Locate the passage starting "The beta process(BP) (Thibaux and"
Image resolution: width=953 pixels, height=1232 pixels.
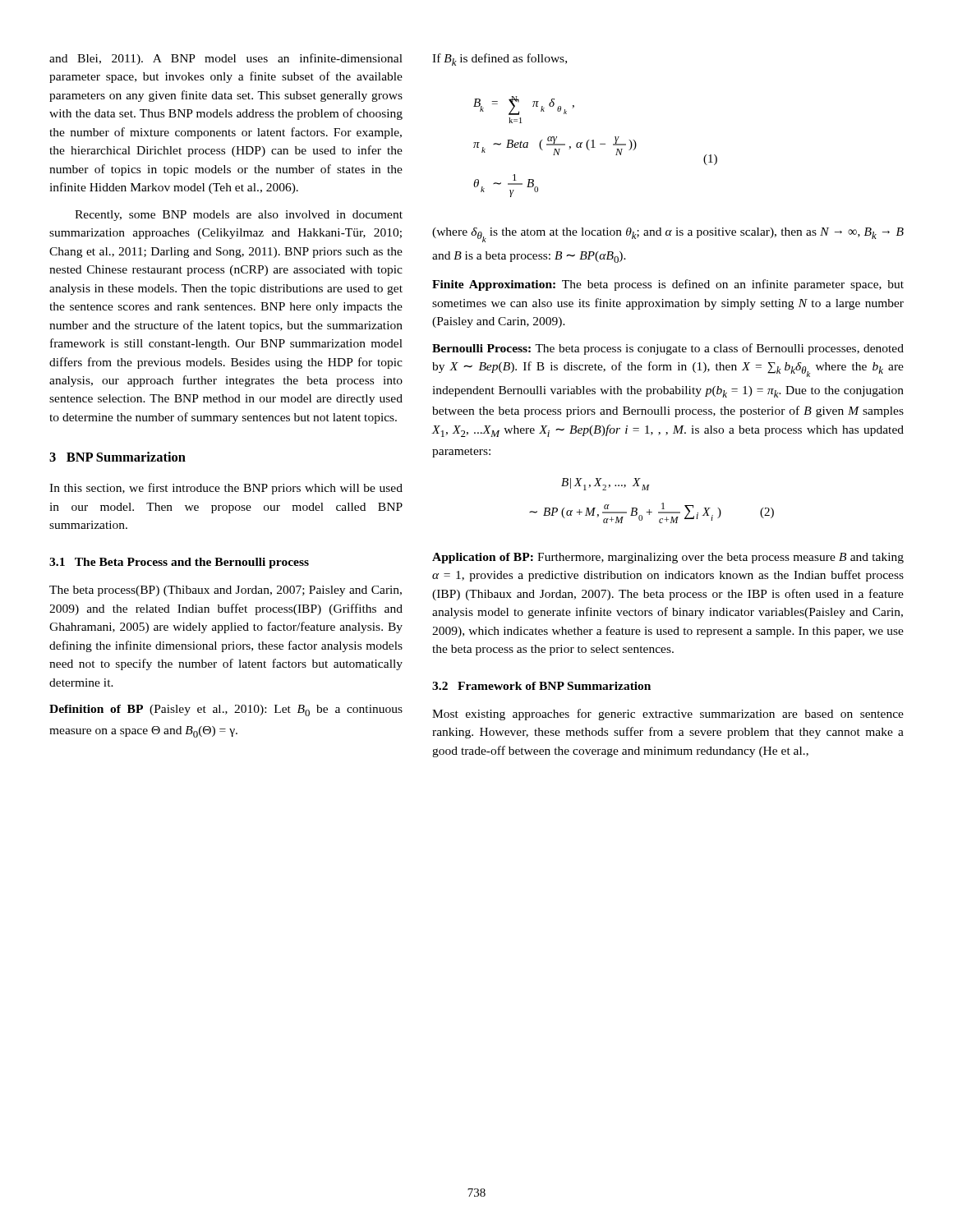[x=226, y=636]
